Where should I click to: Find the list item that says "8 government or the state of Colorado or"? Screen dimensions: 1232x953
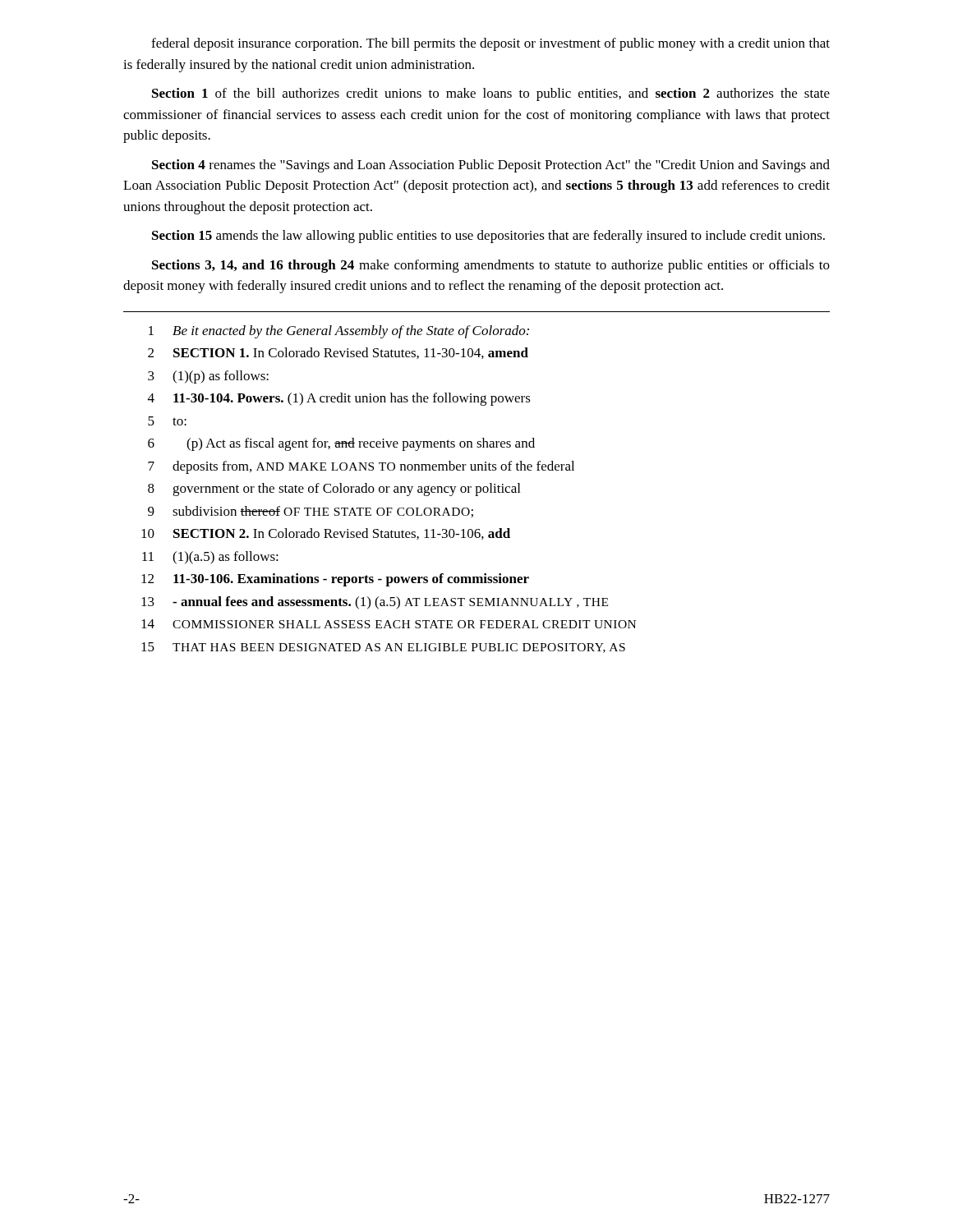click(x=476, y=488)
